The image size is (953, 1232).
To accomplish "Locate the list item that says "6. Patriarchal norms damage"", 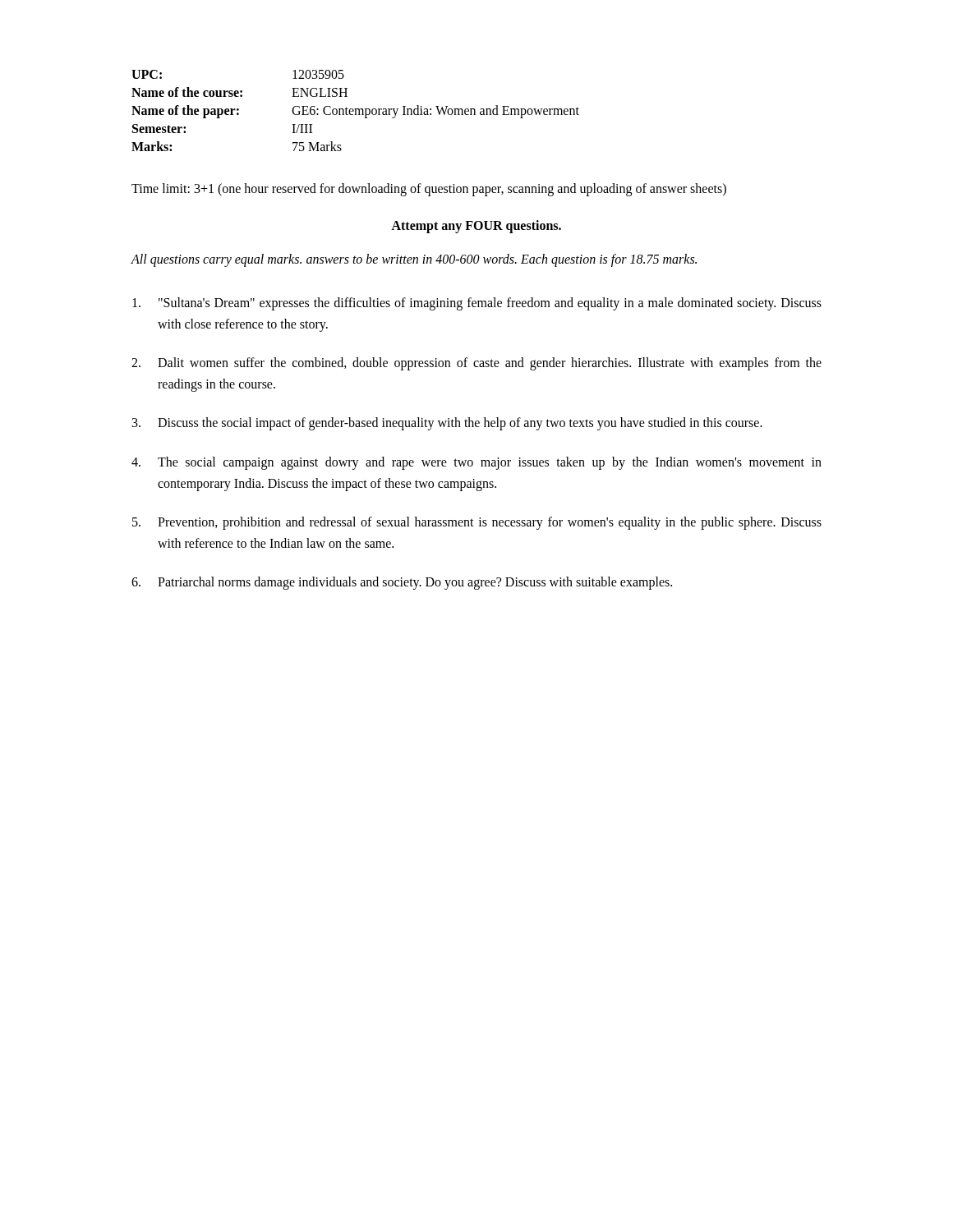I will tap(476, 582).
